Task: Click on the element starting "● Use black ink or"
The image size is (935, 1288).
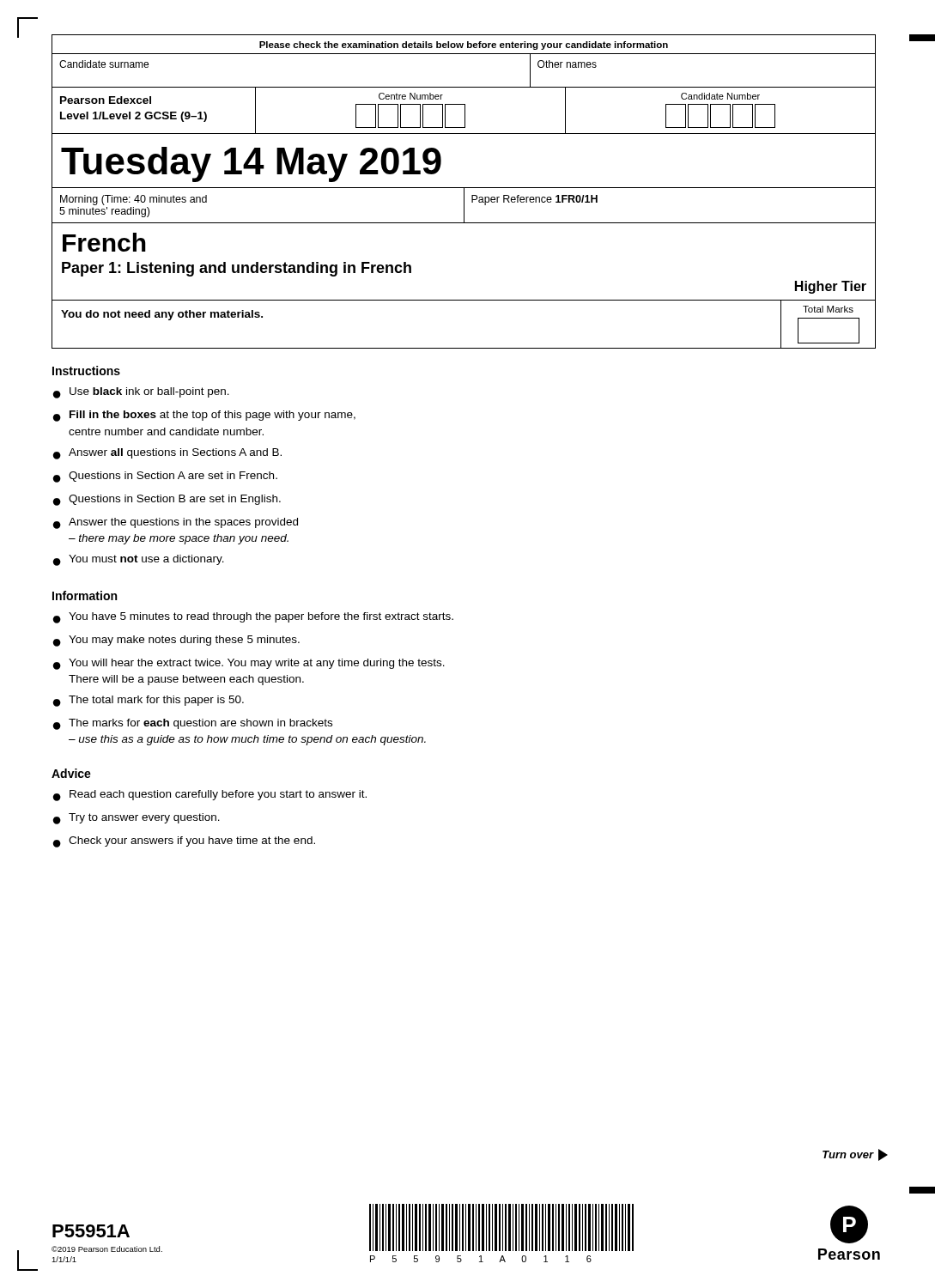Action: [x=141, y=393]
